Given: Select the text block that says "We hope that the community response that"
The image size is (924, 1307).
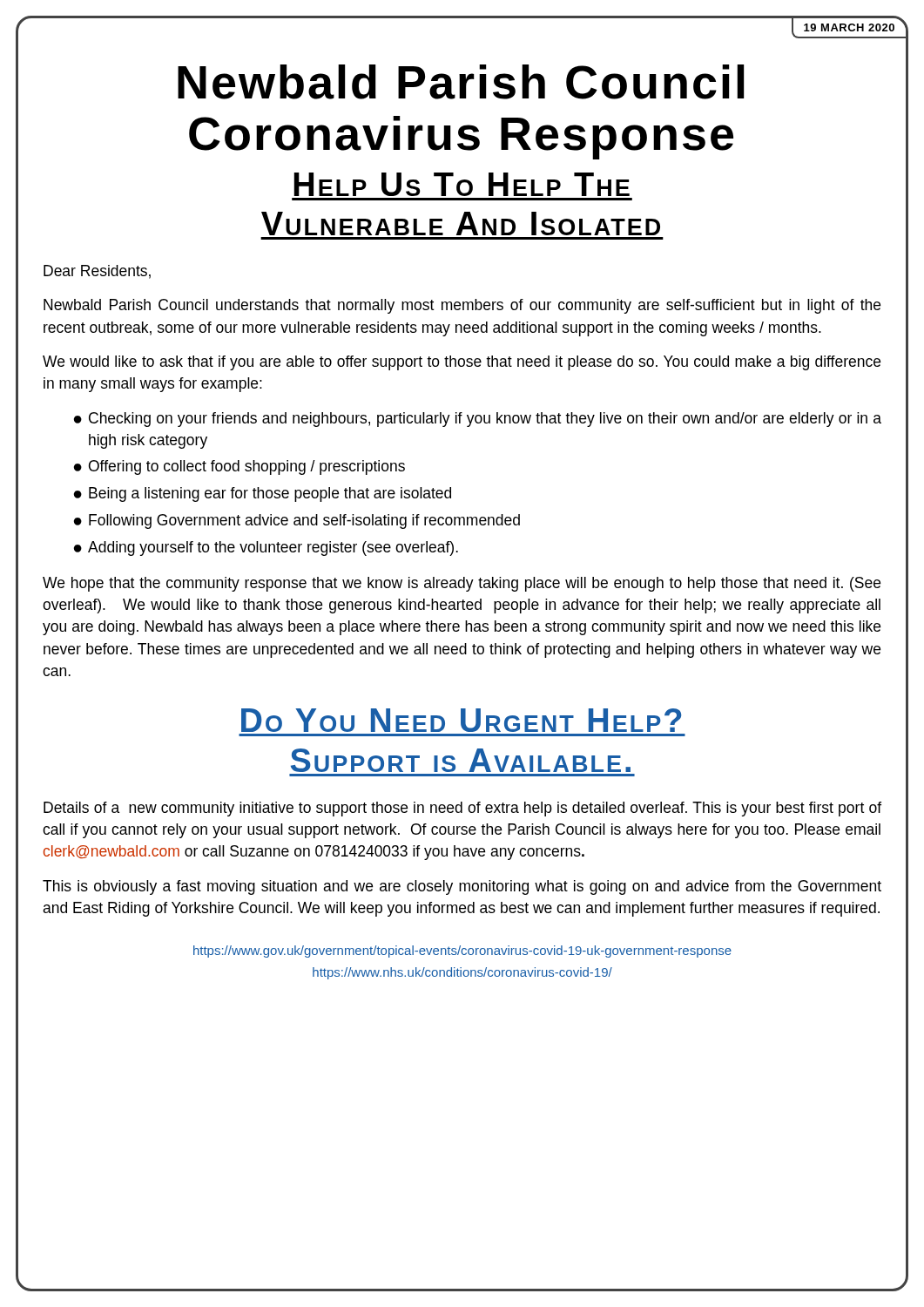Looking at the screenshot, I should point(462,627).
